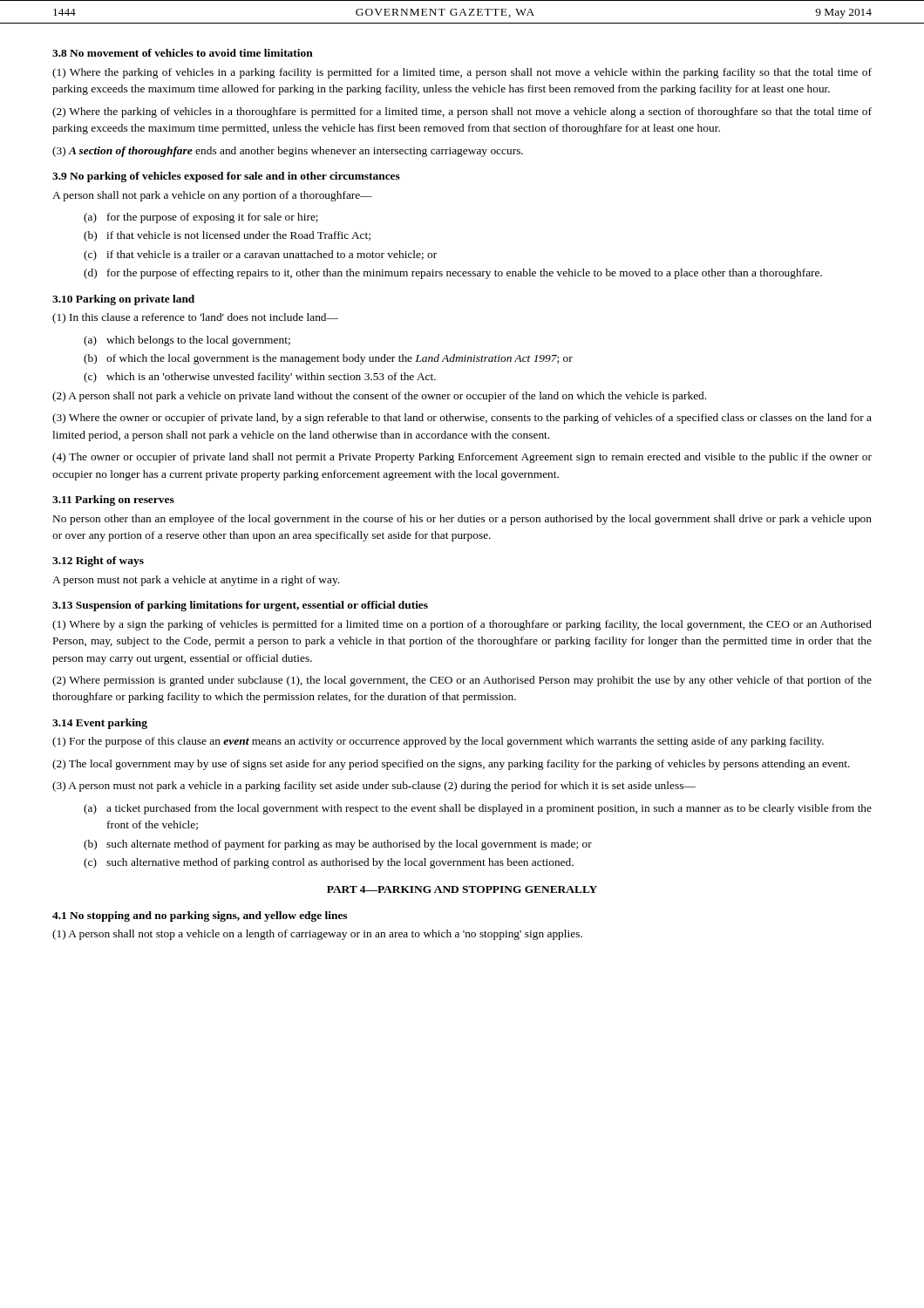Viewport: 924px width, 1308px height.
Task: Point to the block beginning "(4) The owner or occupier of"
Action: pos(462,465)
